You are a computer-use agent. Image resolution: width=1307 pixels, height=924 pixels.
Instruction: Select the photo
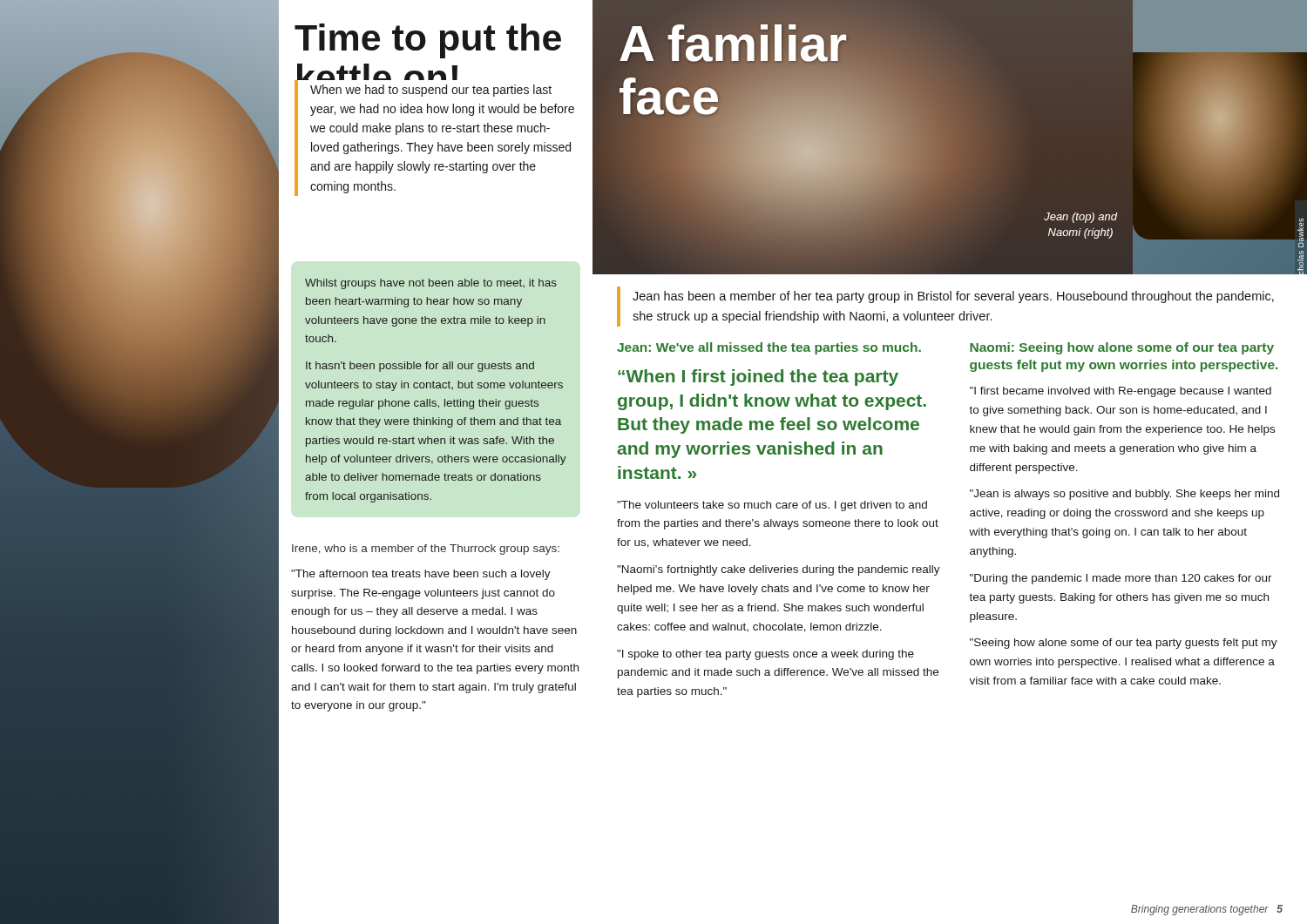coord(950,137)
